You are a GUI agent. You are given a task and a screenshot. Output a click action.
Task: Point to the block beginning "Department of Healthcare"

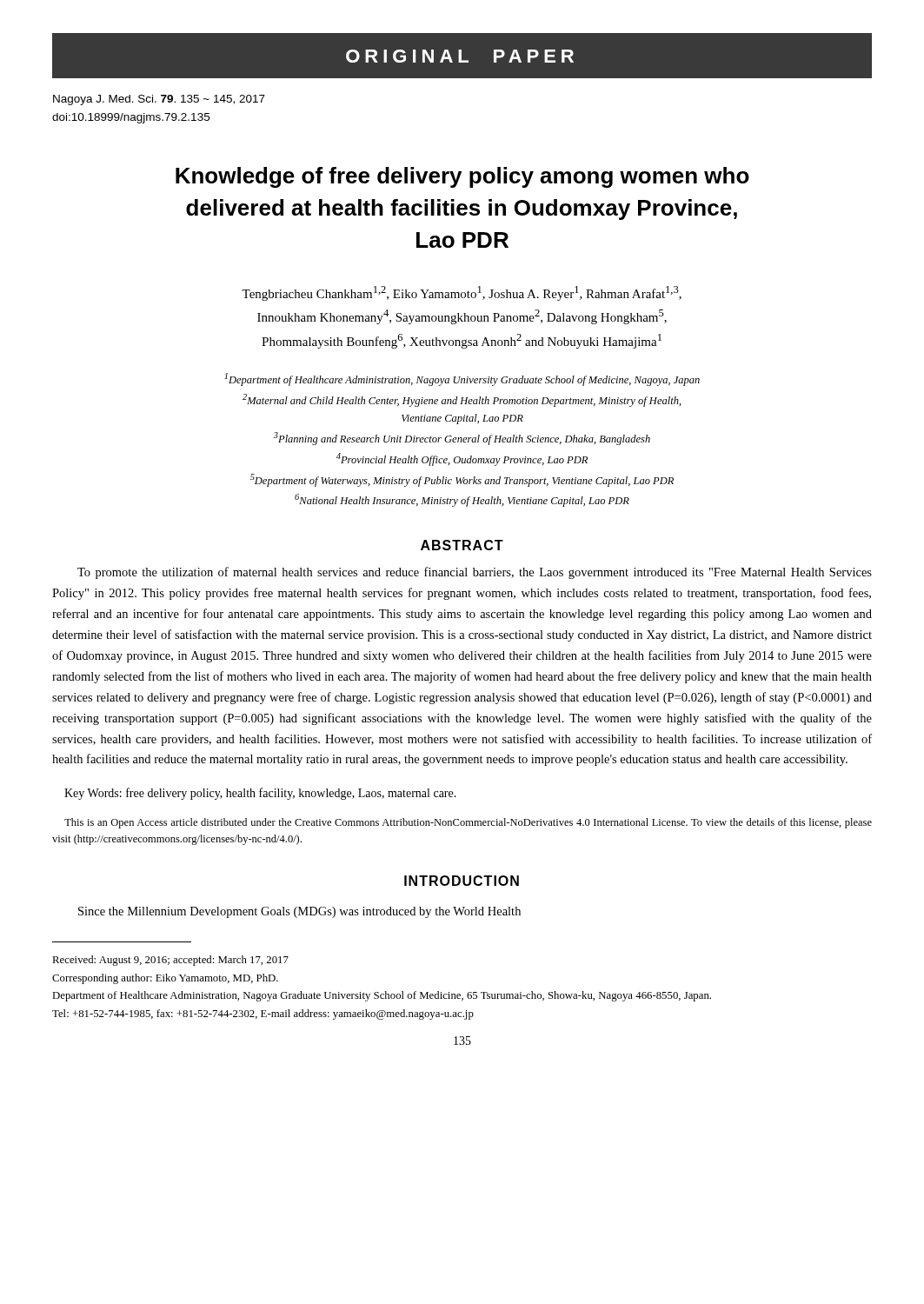coord(382,996)
